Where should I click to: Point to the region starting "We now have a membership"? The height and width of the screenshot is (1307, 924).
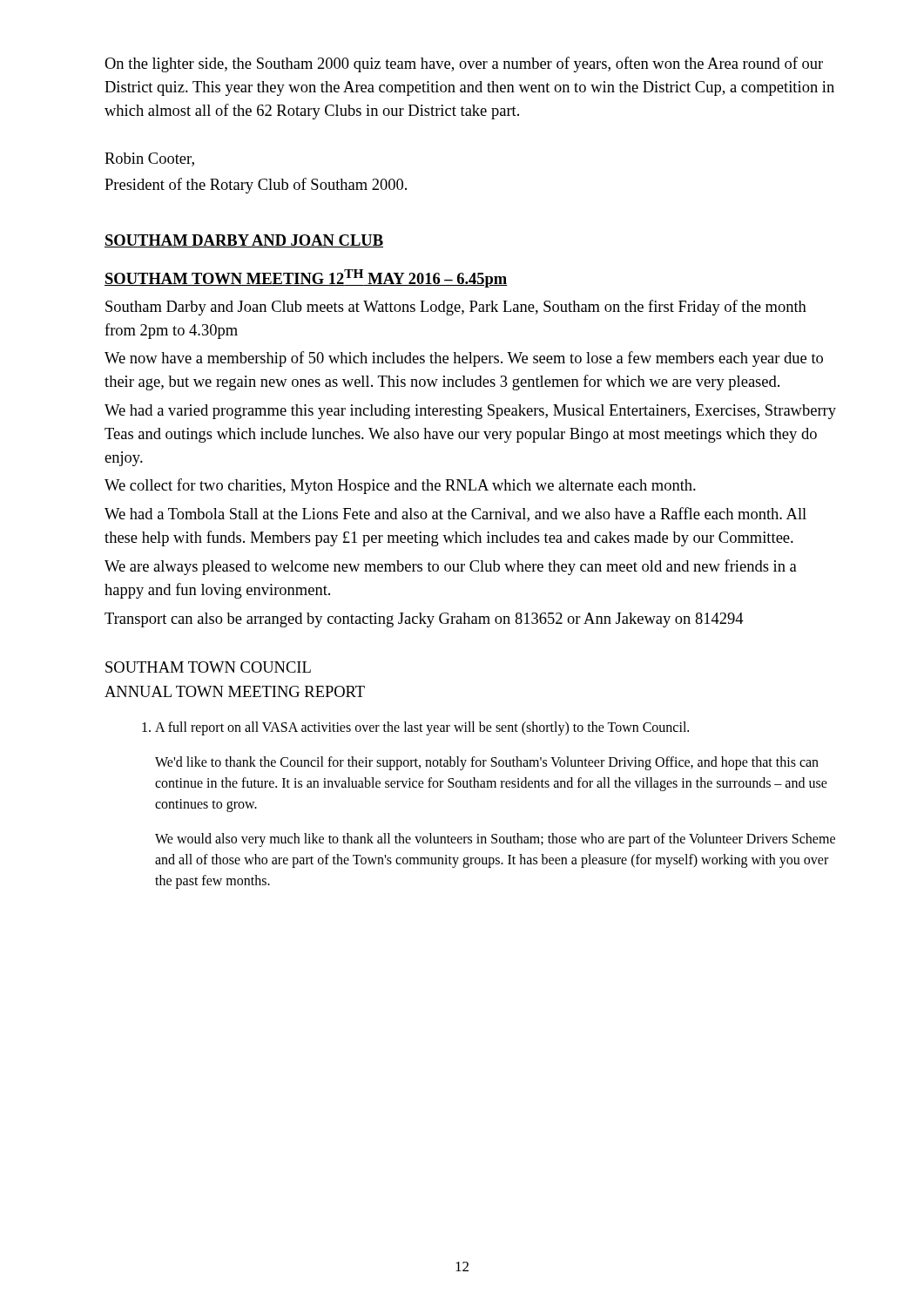(x=464, y=370)
